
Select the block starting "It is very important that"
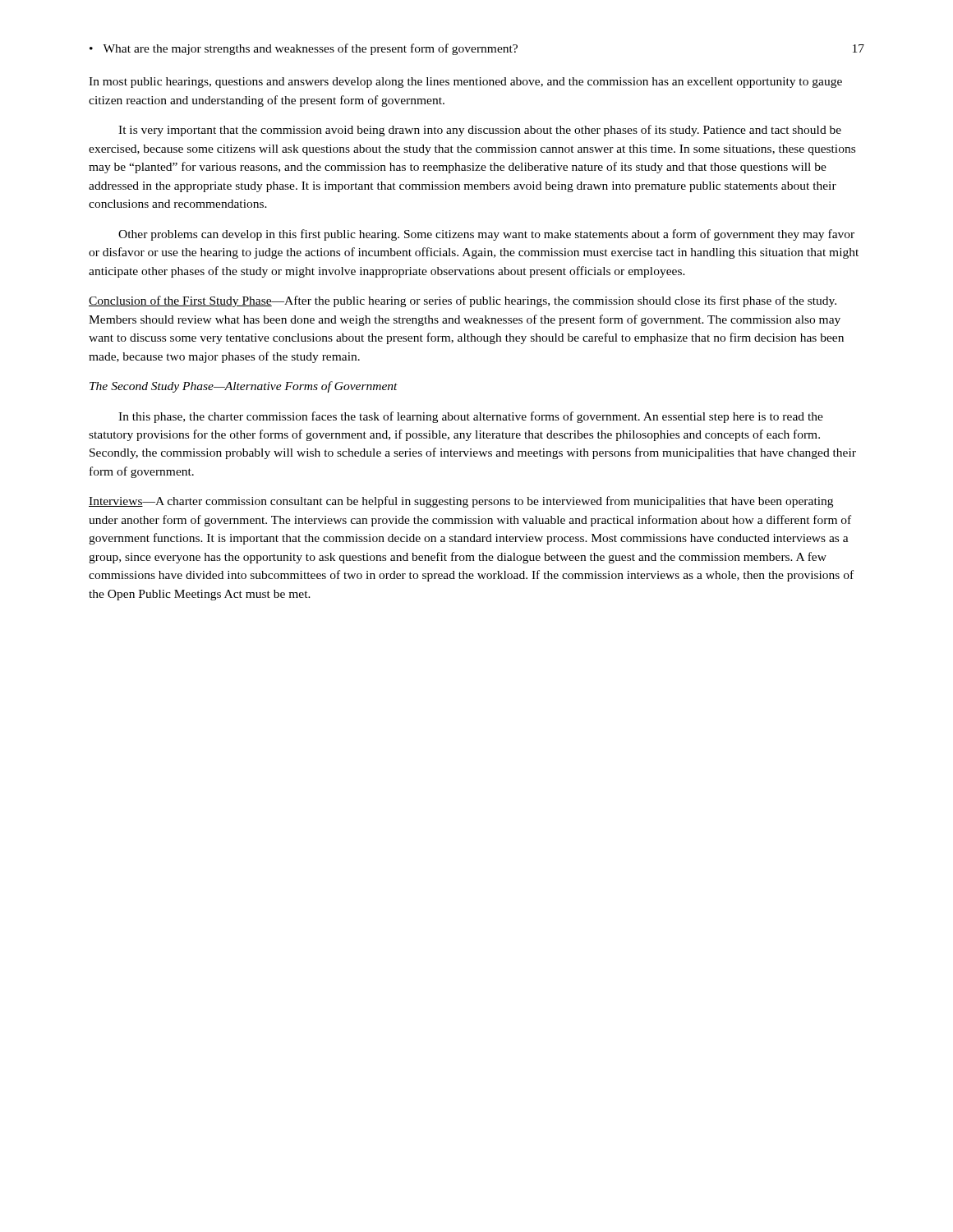[476, 167]
